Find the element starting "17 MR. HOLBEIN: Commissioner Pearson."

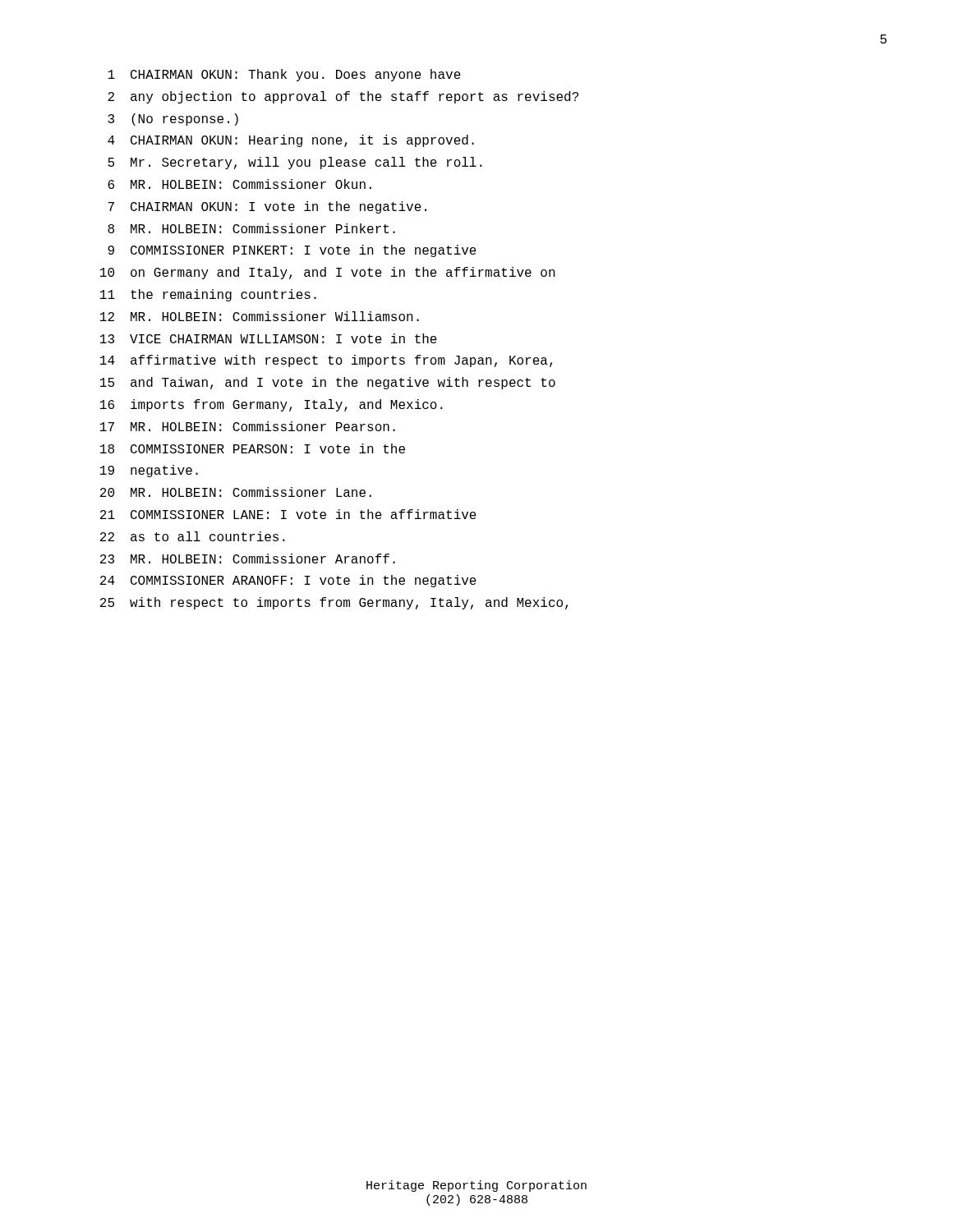click(x=248, y=426)
